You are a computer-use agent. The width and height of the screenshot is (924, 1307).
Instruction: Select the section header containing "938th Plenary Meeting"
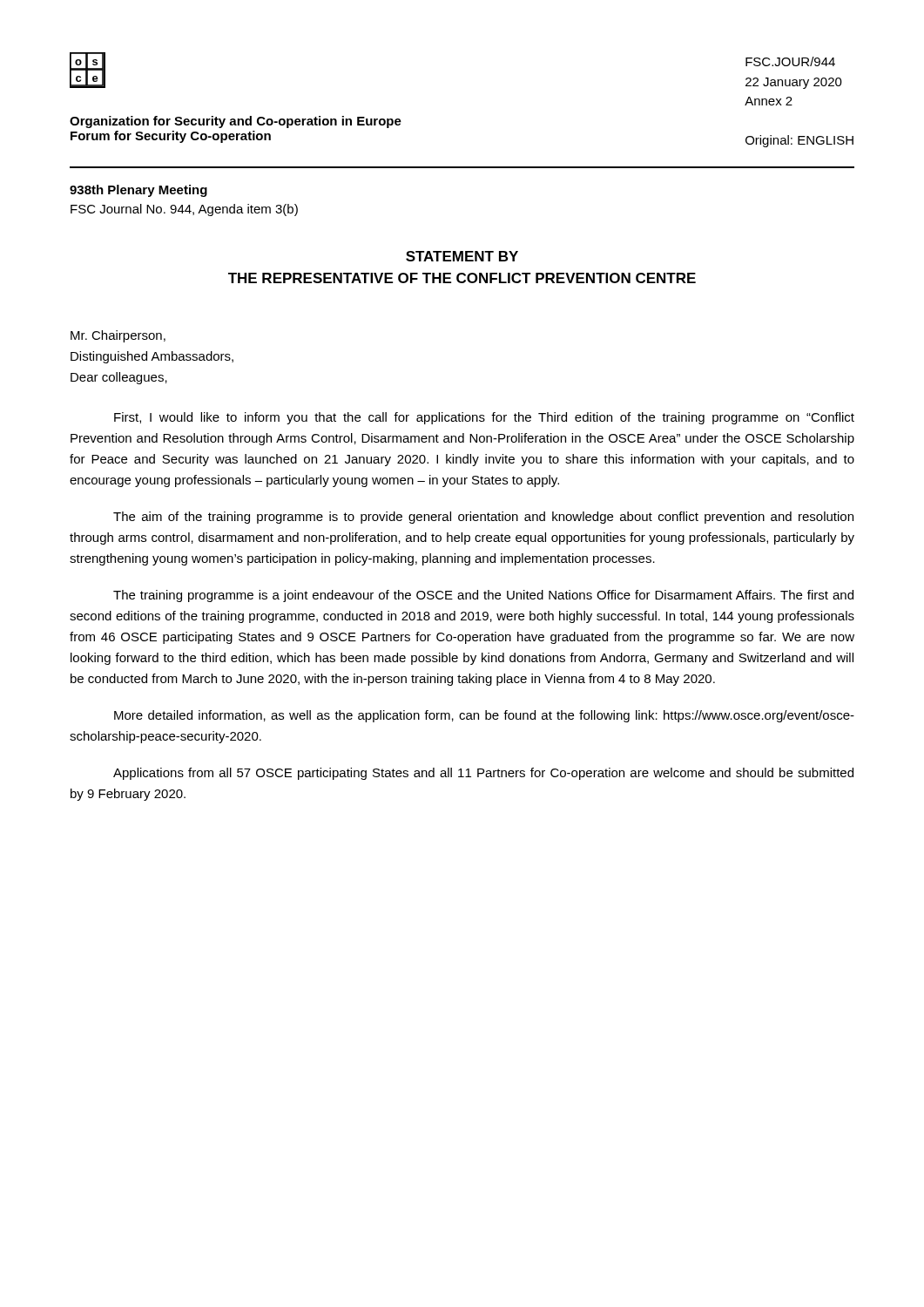pyautogui.click(x=138, y=191)
